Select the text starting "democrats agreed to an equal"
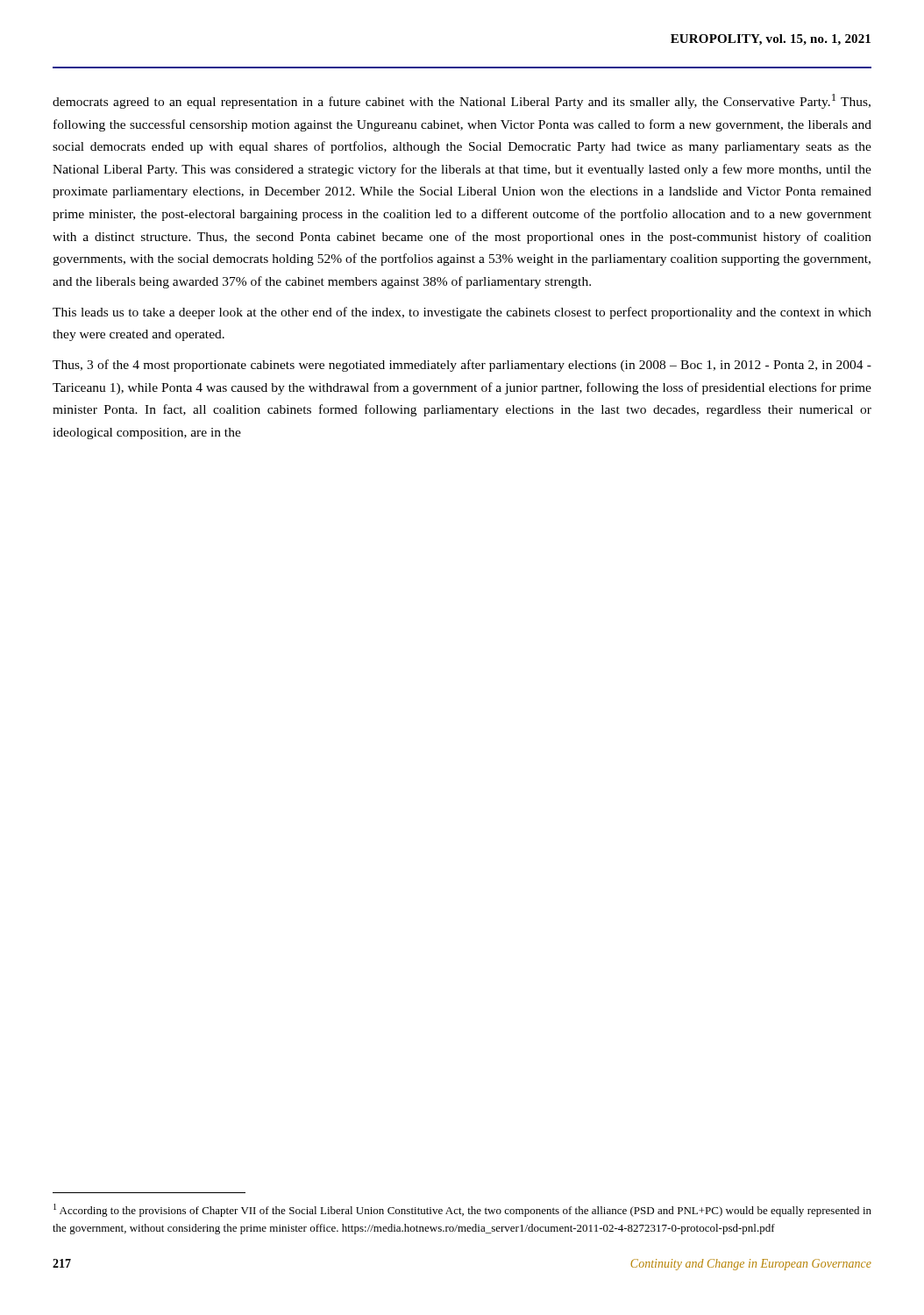This screenshot has width=924, height=1315. point(462,265)
